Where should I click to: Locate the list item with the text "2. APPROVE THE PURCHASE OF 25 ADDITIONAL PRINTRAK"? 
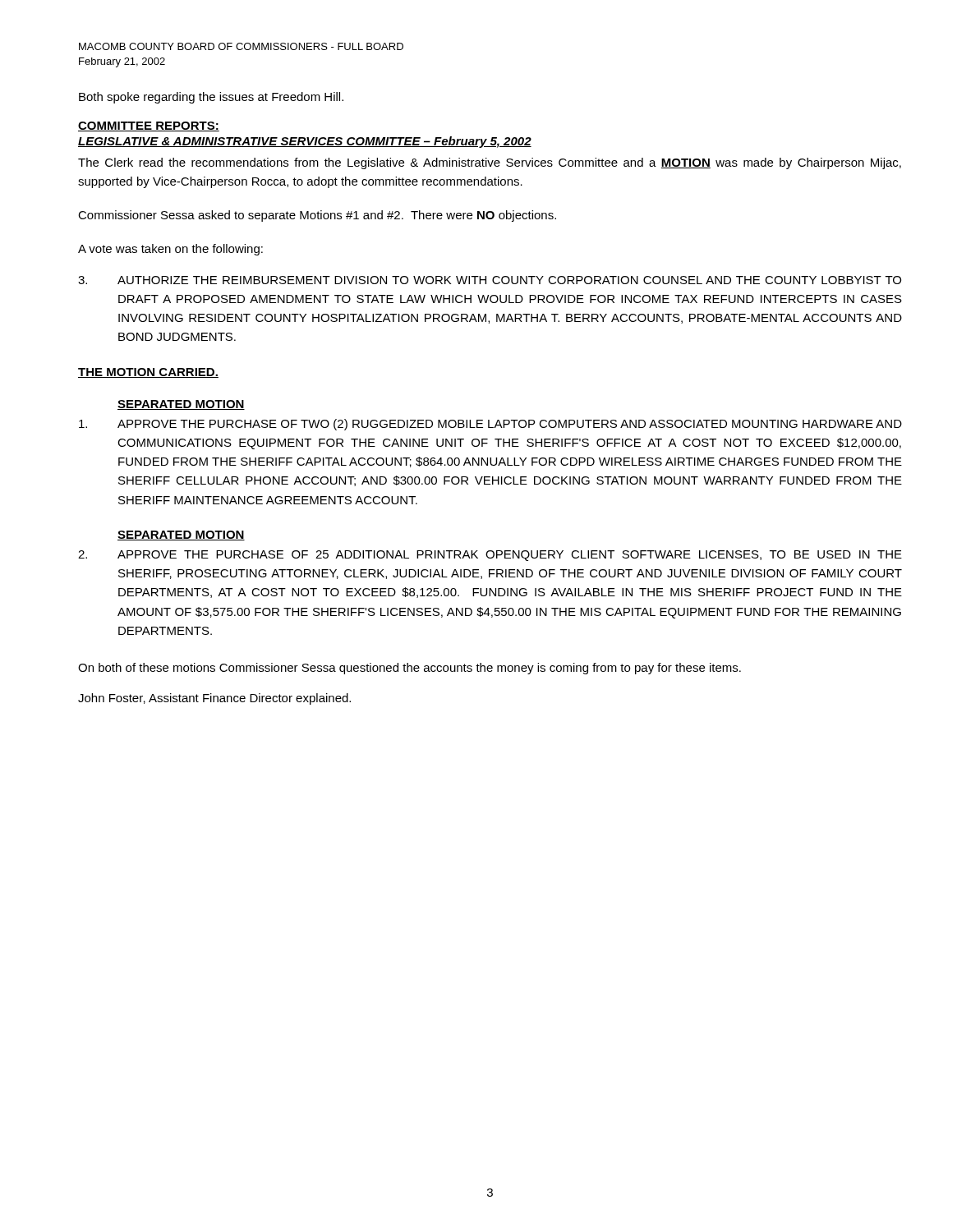[490, 592]
